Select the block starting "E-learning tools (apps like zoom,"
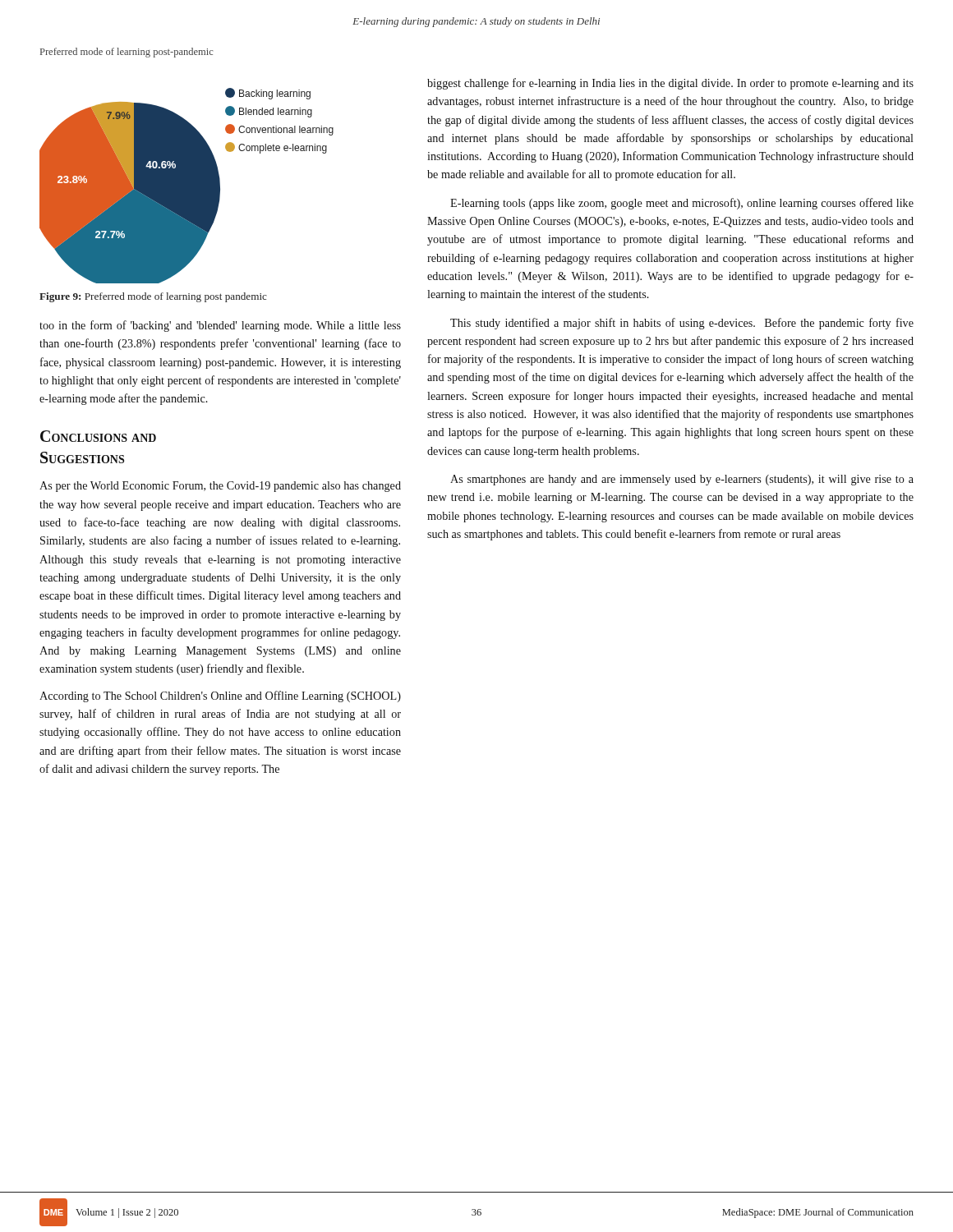This screenshot has height=1232, width=953. (x=670, y=248)
